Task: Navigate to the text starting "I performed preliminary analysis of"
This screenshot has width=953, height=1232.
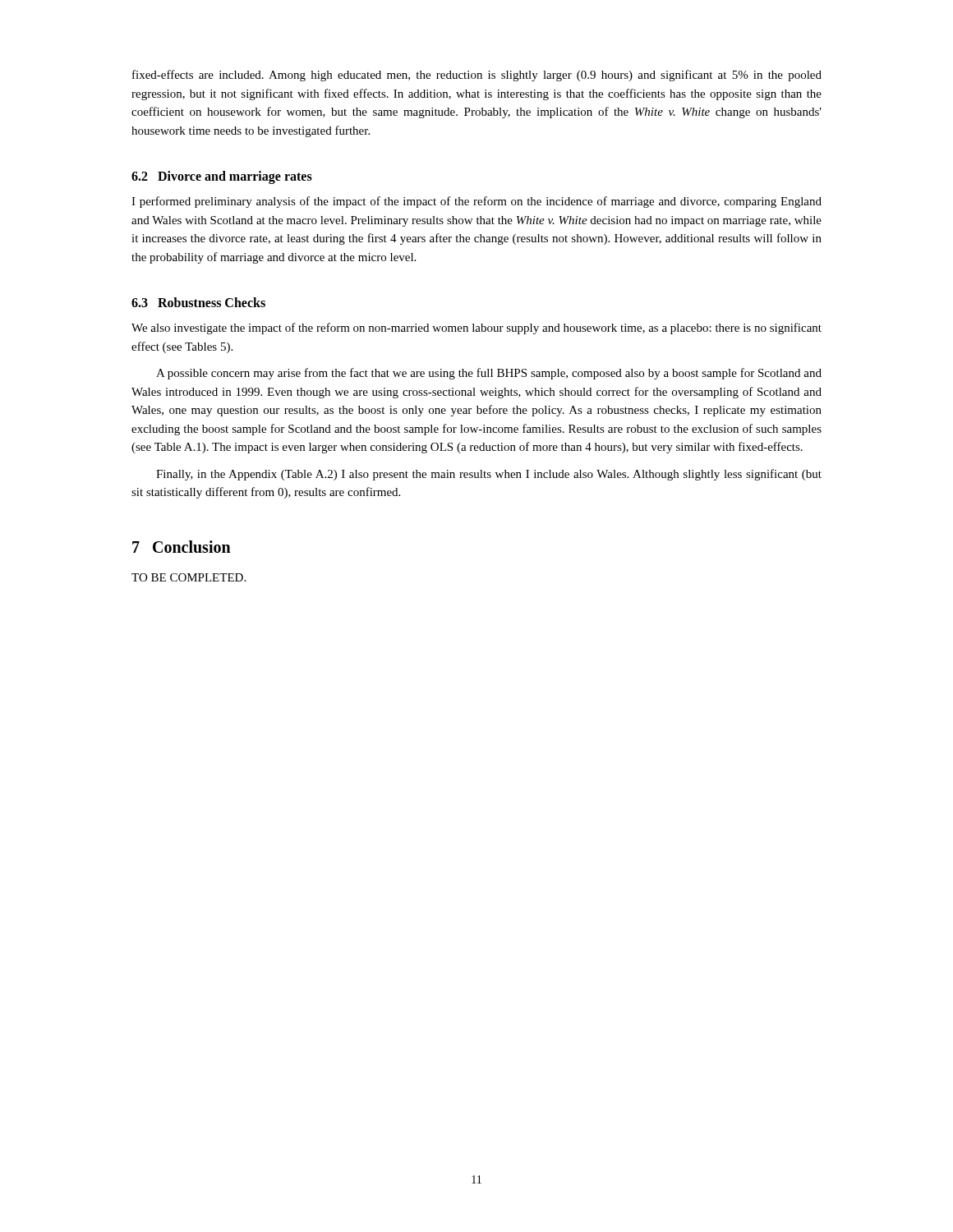Action: pos(476,229)
